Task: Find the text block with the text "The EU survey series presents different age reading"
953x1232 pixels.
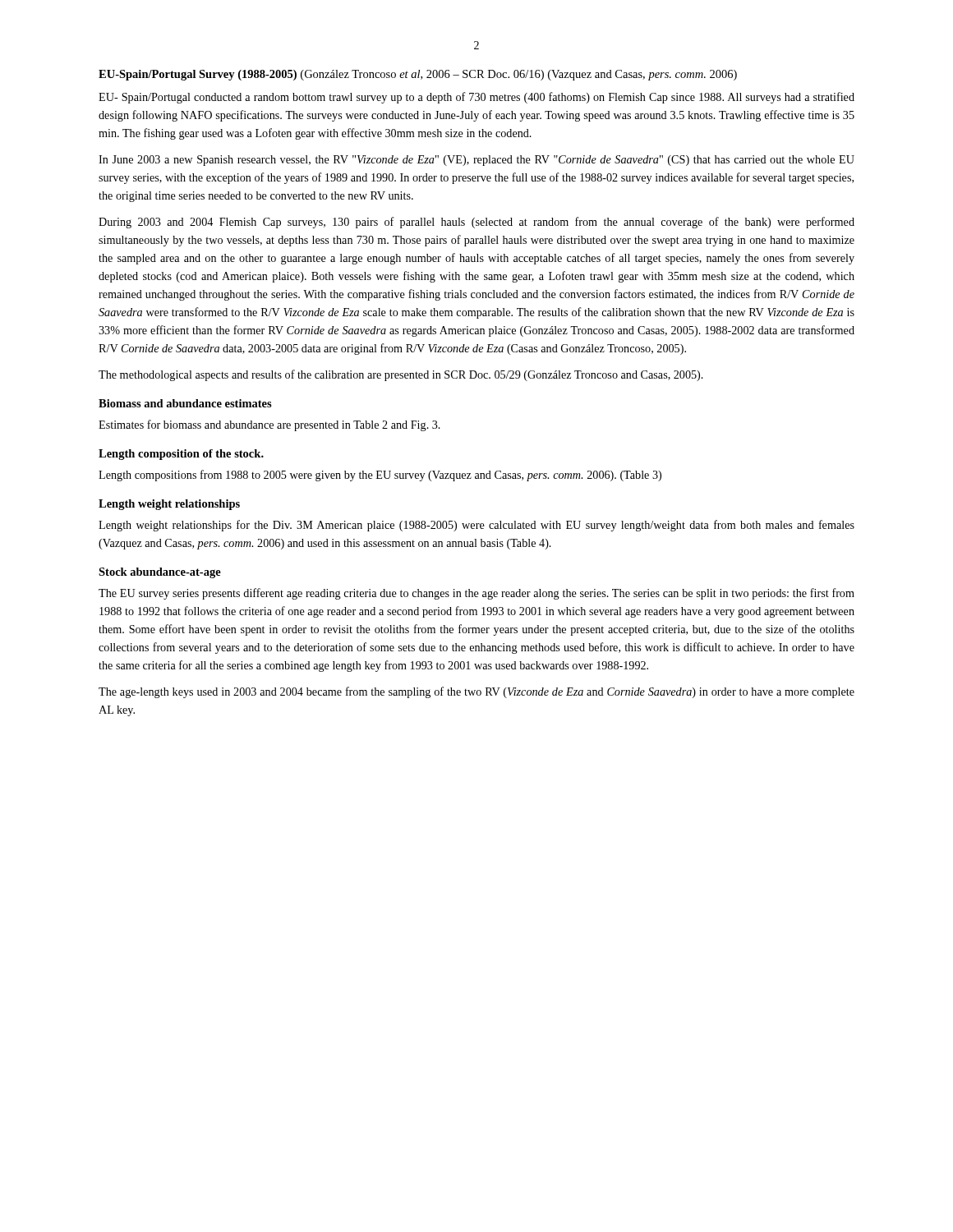Action: [476, 629]
